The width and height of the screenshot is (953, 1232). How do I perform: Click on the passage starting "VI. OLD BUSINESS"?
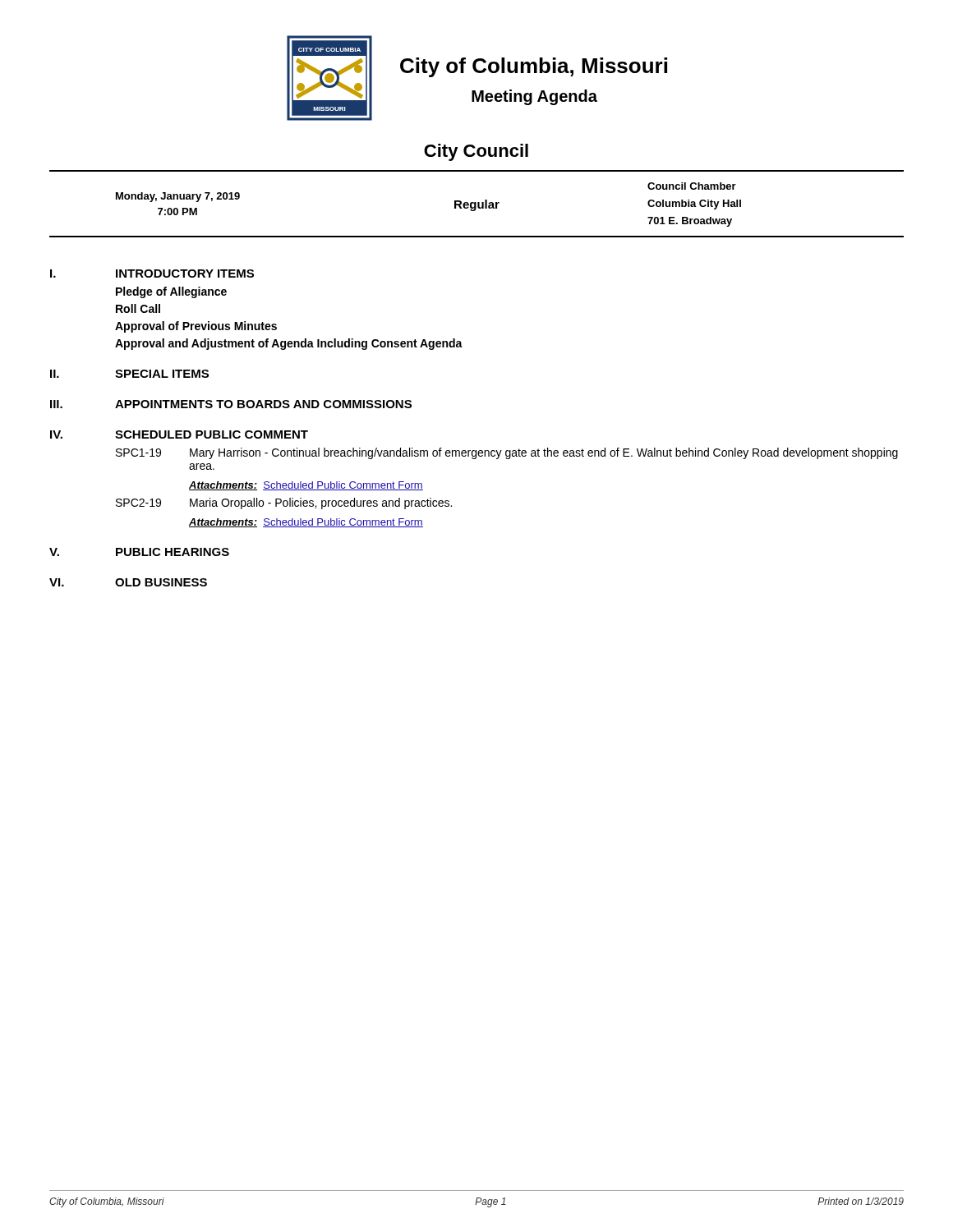tap(128, 582)
